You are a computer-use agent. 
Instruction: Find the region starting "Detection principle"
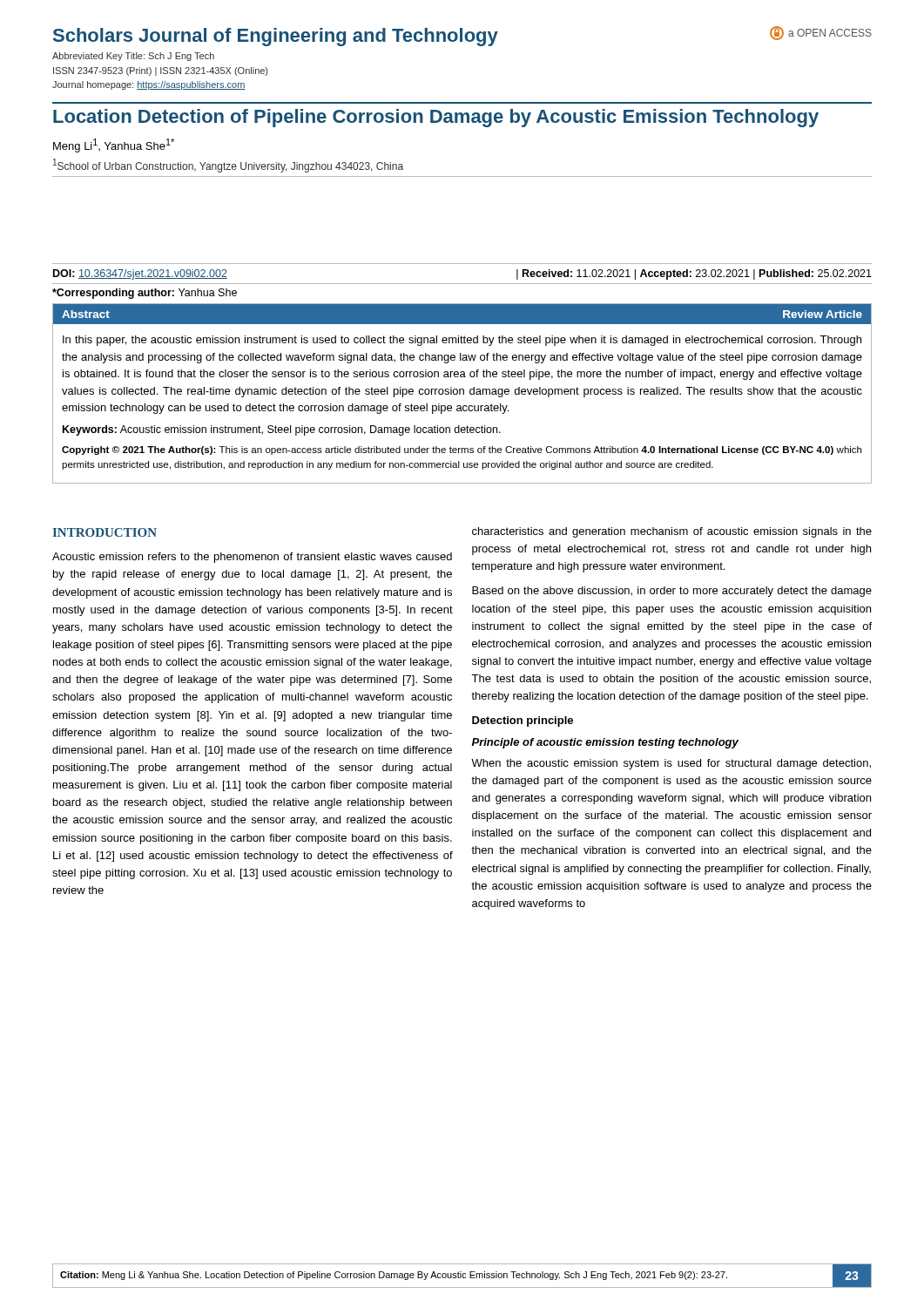click(523, 721)
